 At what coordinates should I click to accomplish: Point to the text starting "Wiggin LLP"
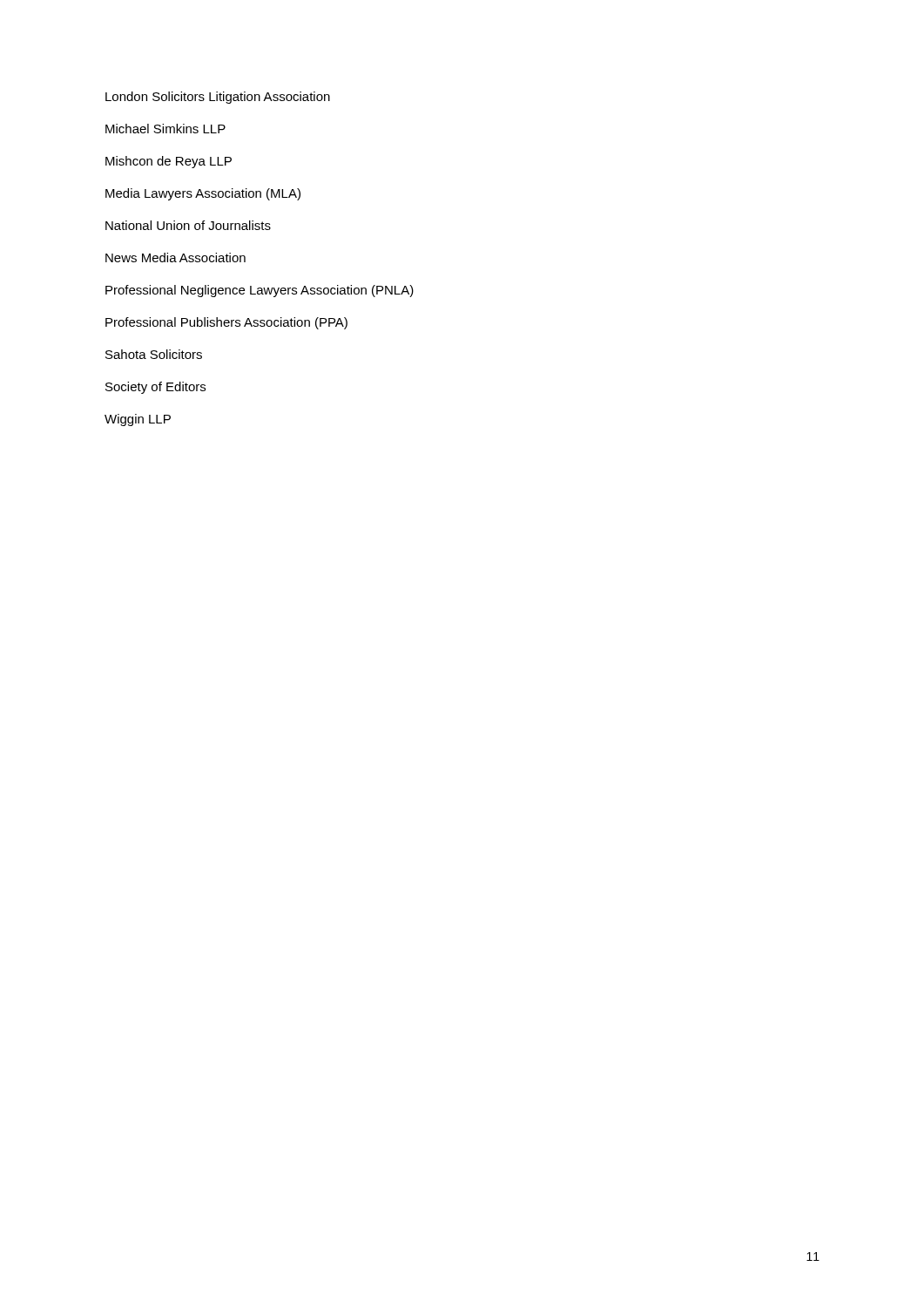[x=138, y=419]
